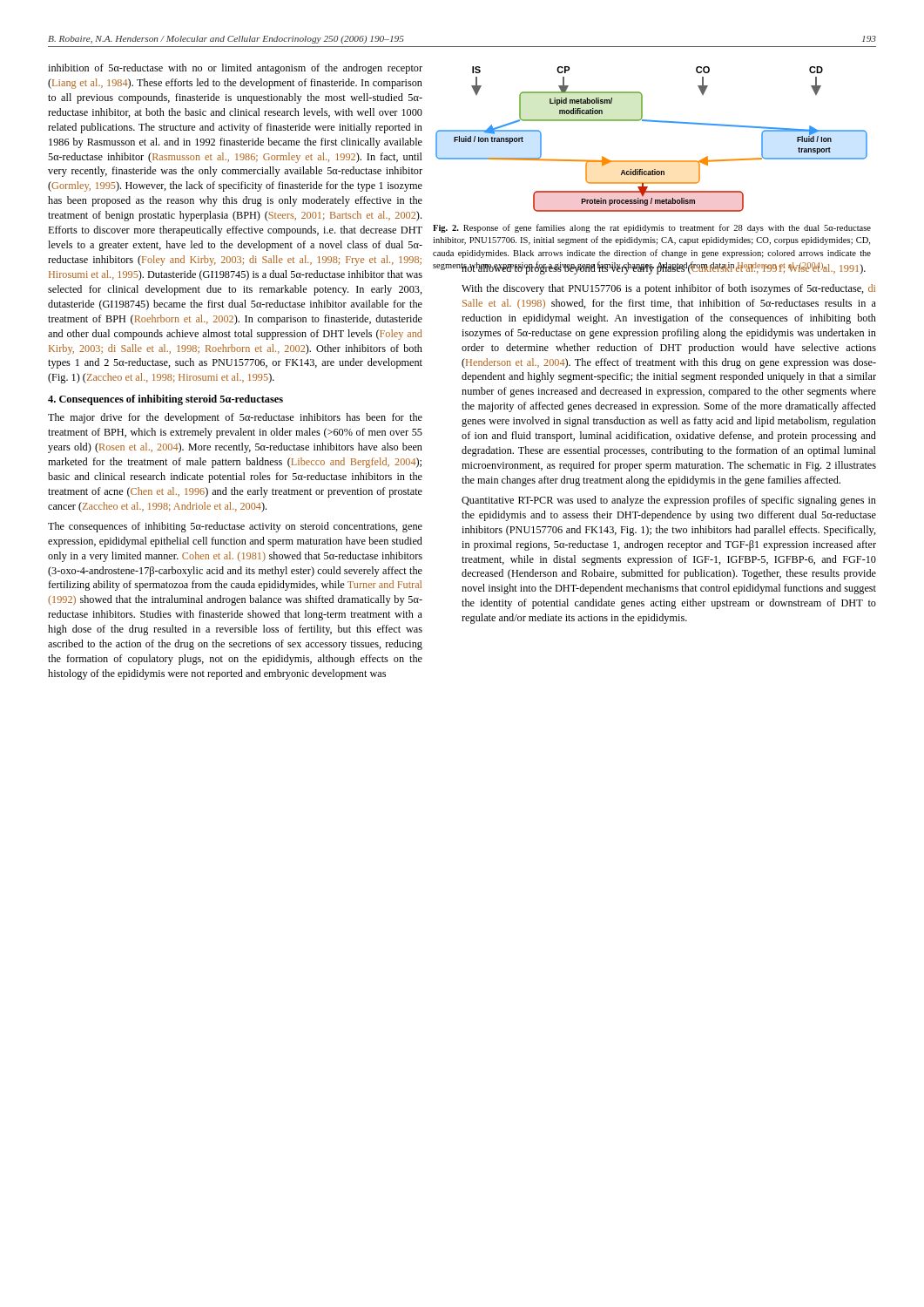Point to the block beginning "inhibition of 5α-reductase with no"
This screenshot has width=924, height=1307.
click(235, 223)
